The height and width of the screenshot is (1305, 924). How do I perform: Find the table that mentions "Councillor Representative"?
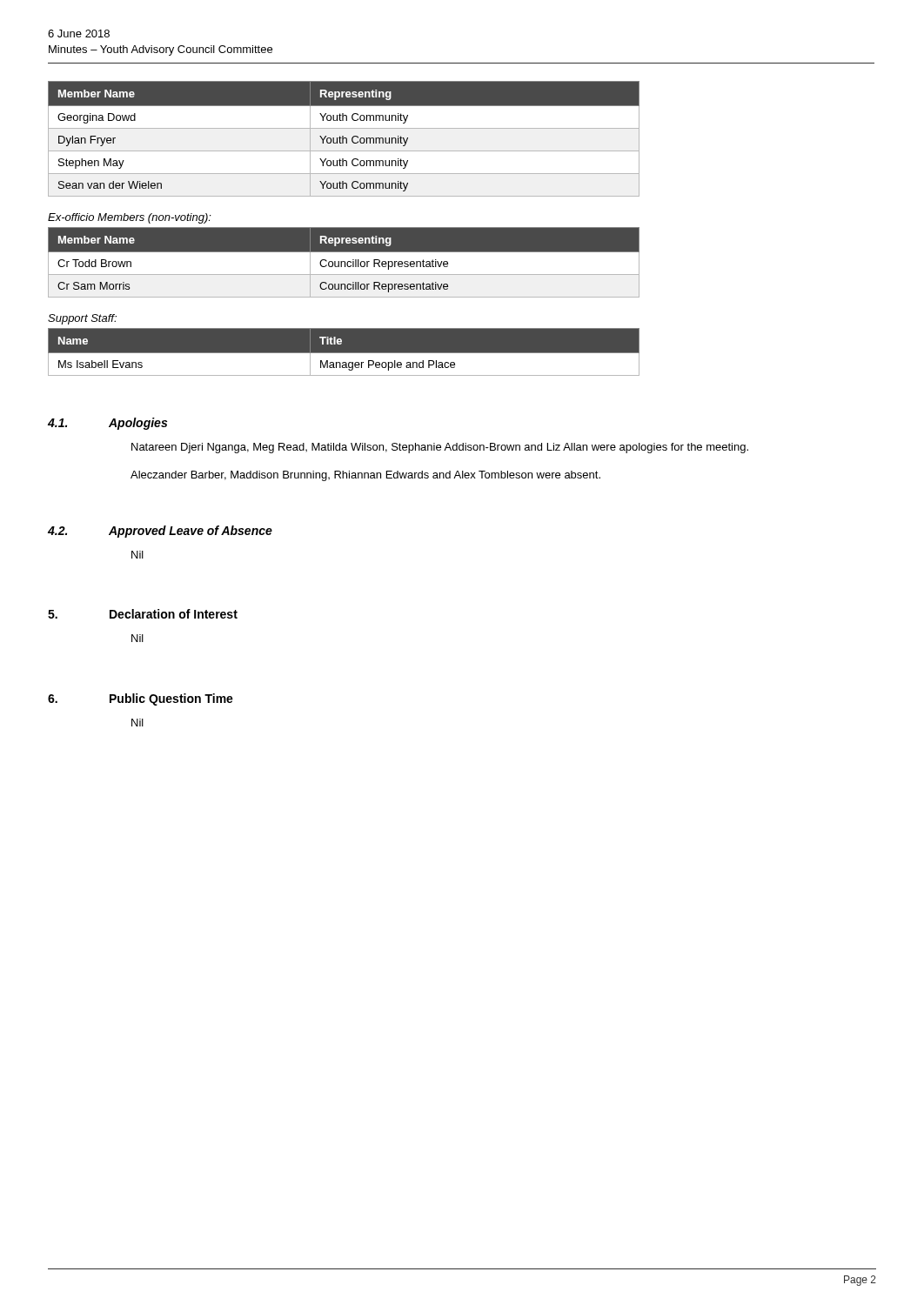pos(461,262)
